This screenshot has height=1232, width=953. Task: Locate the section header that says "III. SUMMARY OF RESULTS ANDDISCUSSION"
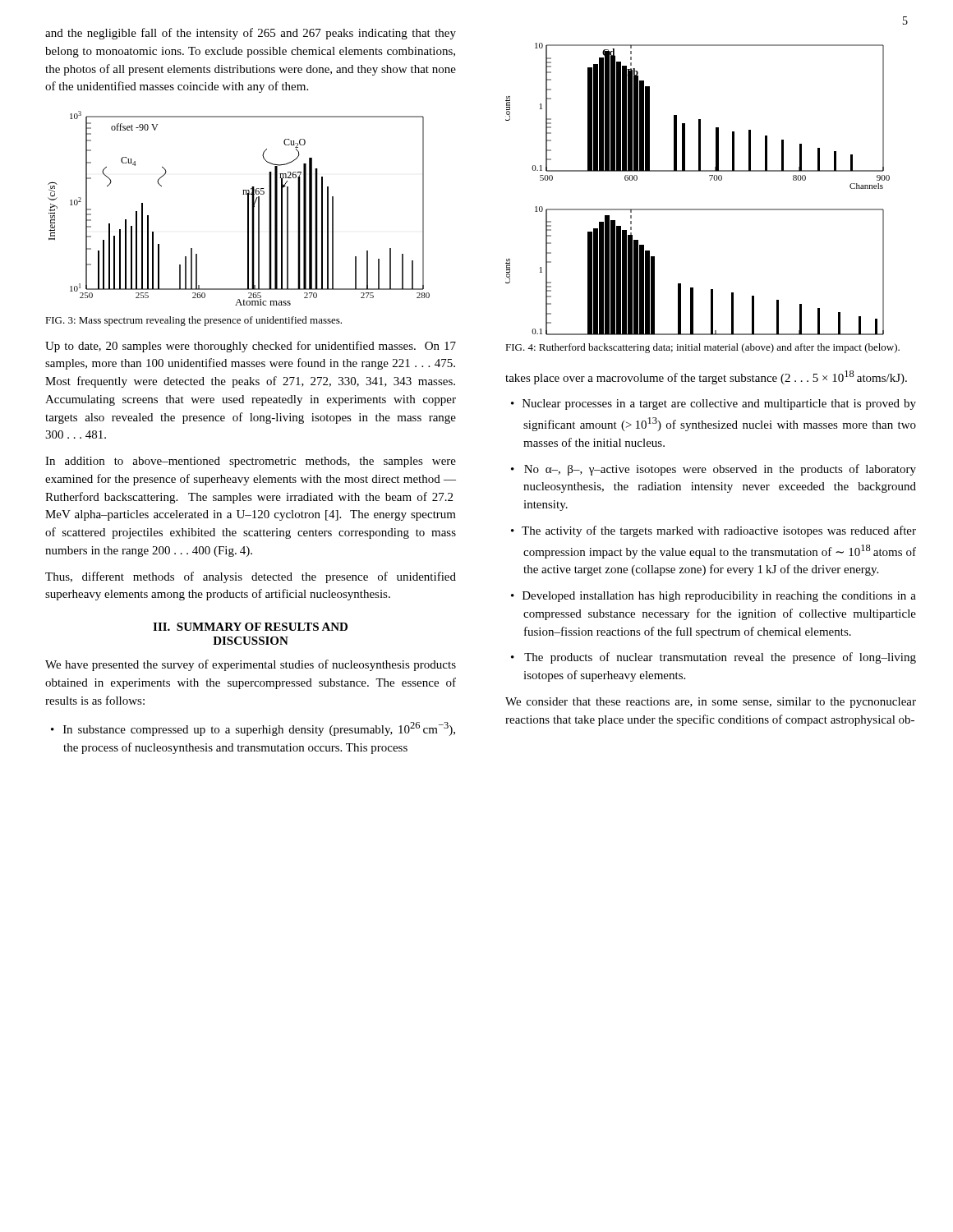(x=251, y=634)
